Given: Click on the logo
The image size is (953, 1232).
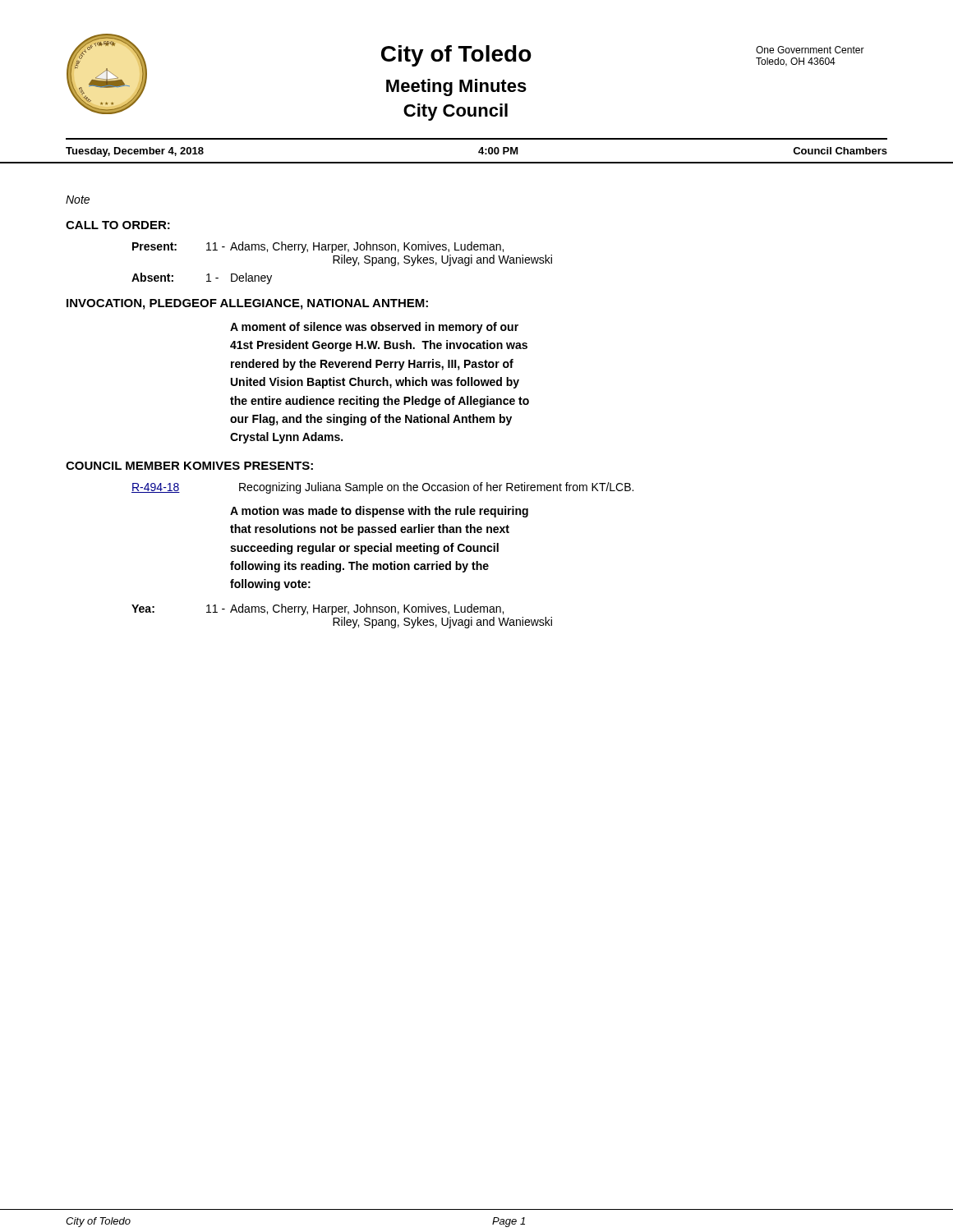Looking at the screenshot, I should click(x=111, y=75).
